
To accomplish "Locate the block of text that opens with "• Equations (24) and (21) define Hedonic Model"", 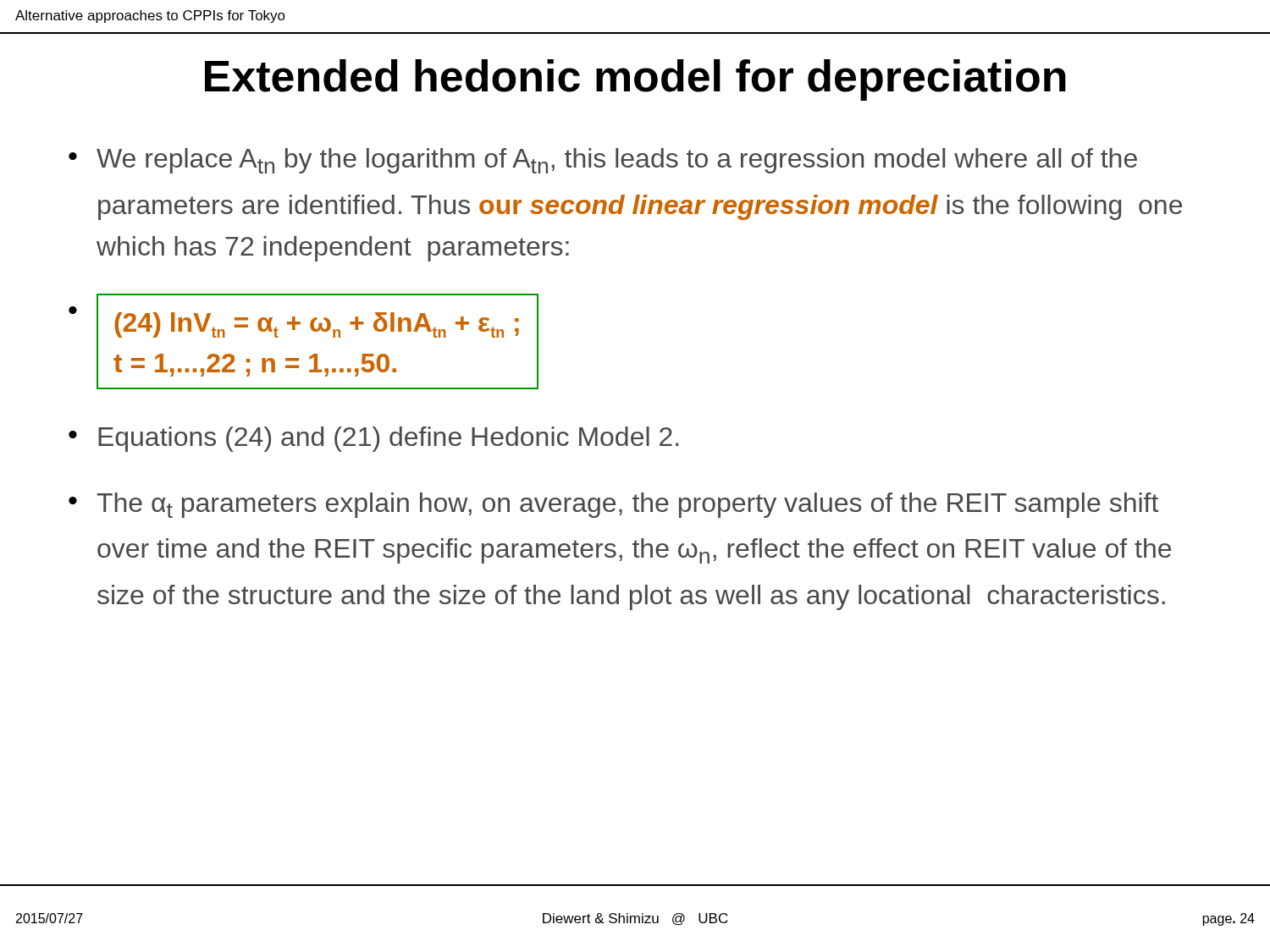I will (x=374, y=437).
